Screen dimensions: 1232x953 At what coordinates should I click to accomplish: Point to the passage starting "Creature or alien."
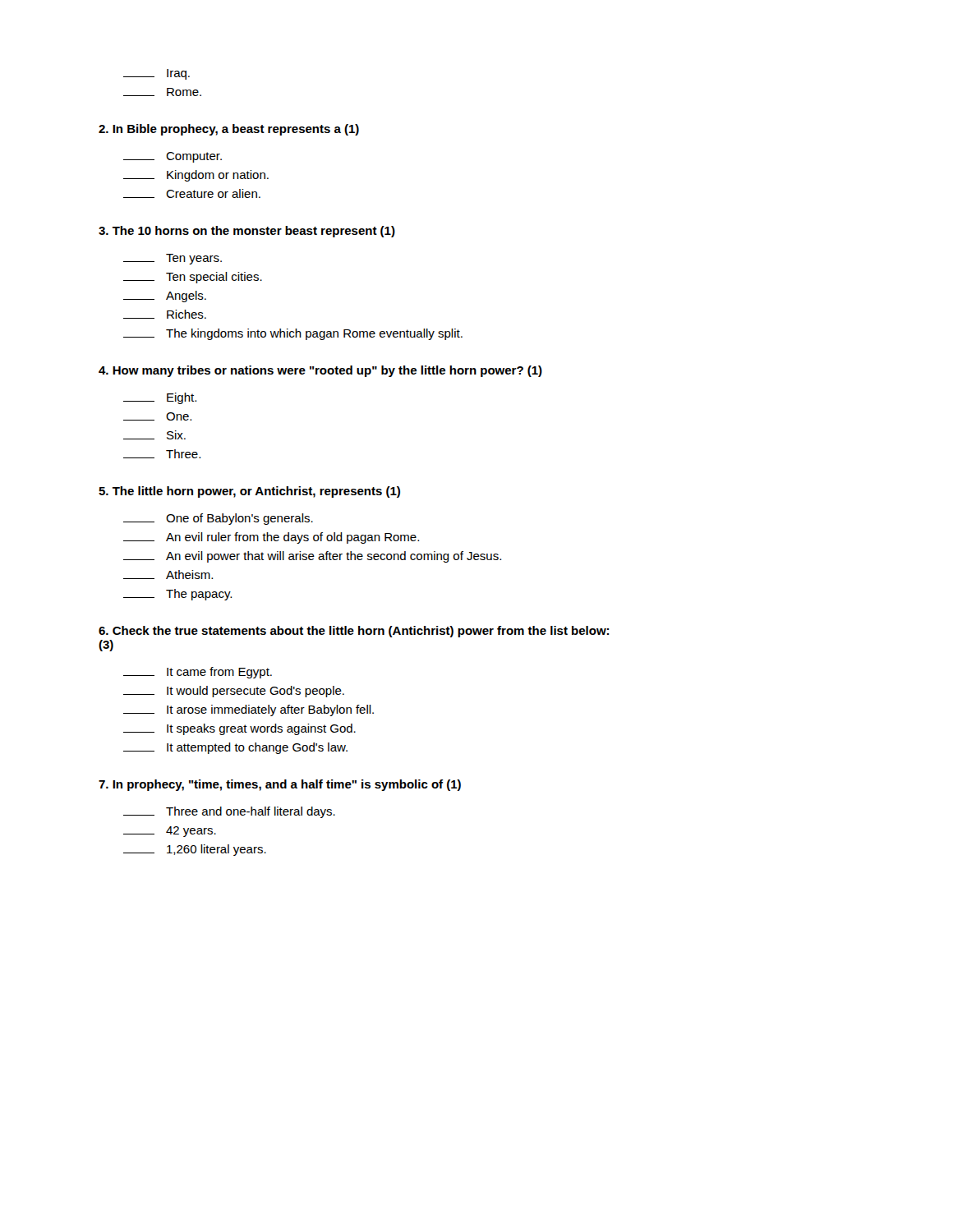click(x=192, y=193)
